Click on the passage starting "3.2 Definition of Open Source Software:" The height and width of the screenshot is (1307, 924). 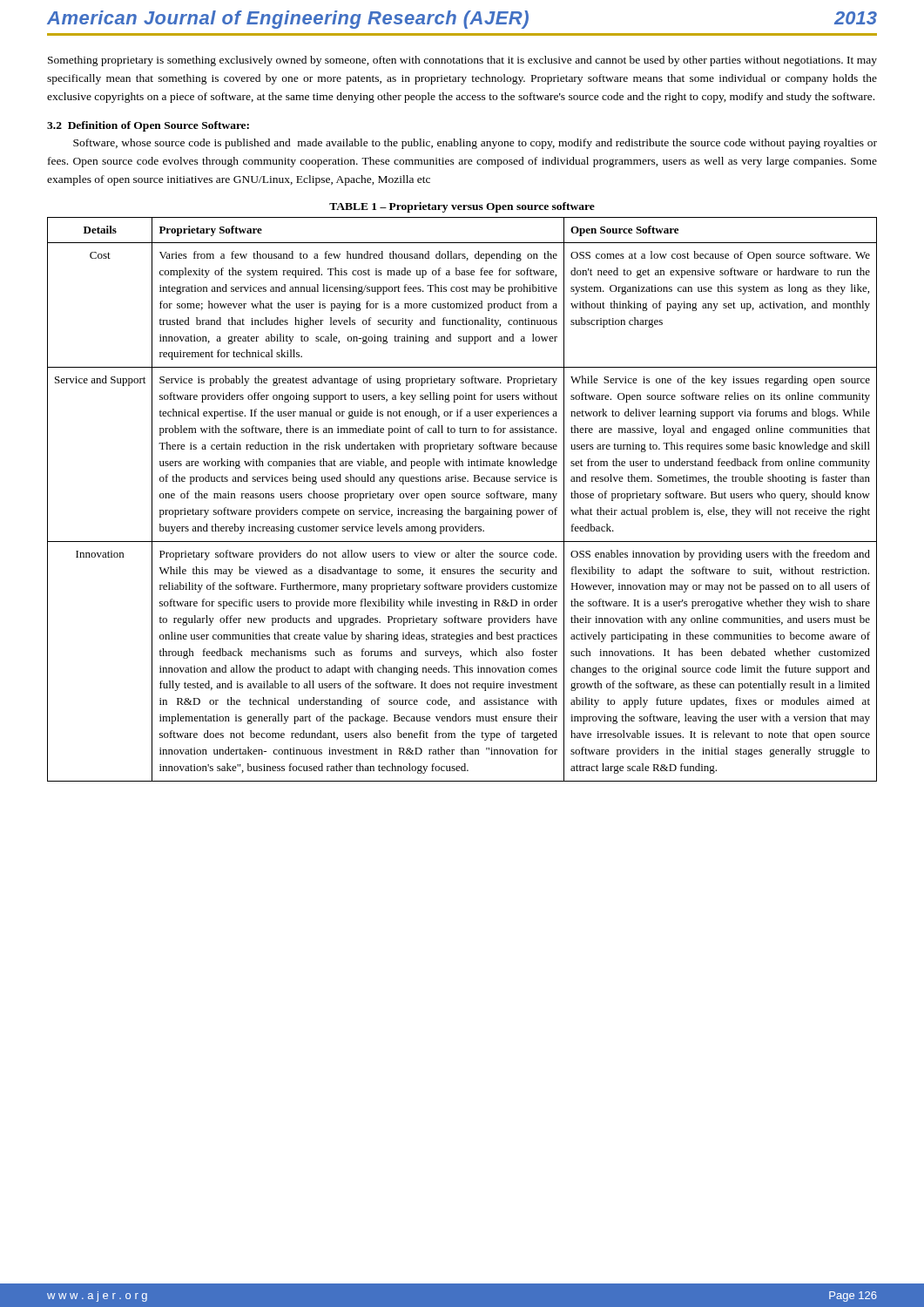149,125
